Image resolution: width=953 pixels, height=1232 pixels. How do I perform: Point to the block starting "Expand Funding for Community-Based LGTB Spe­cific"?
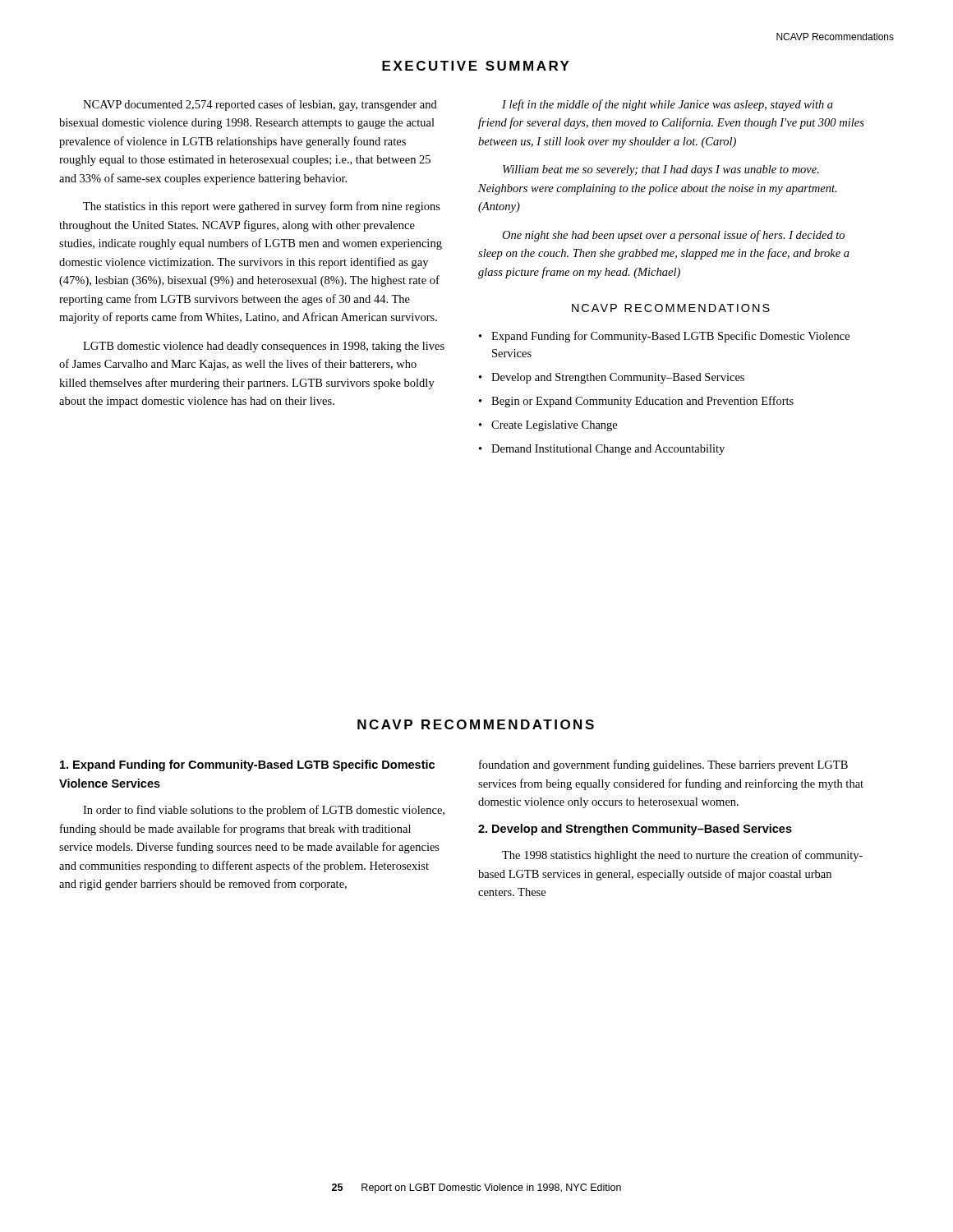(x=671, y=344)
